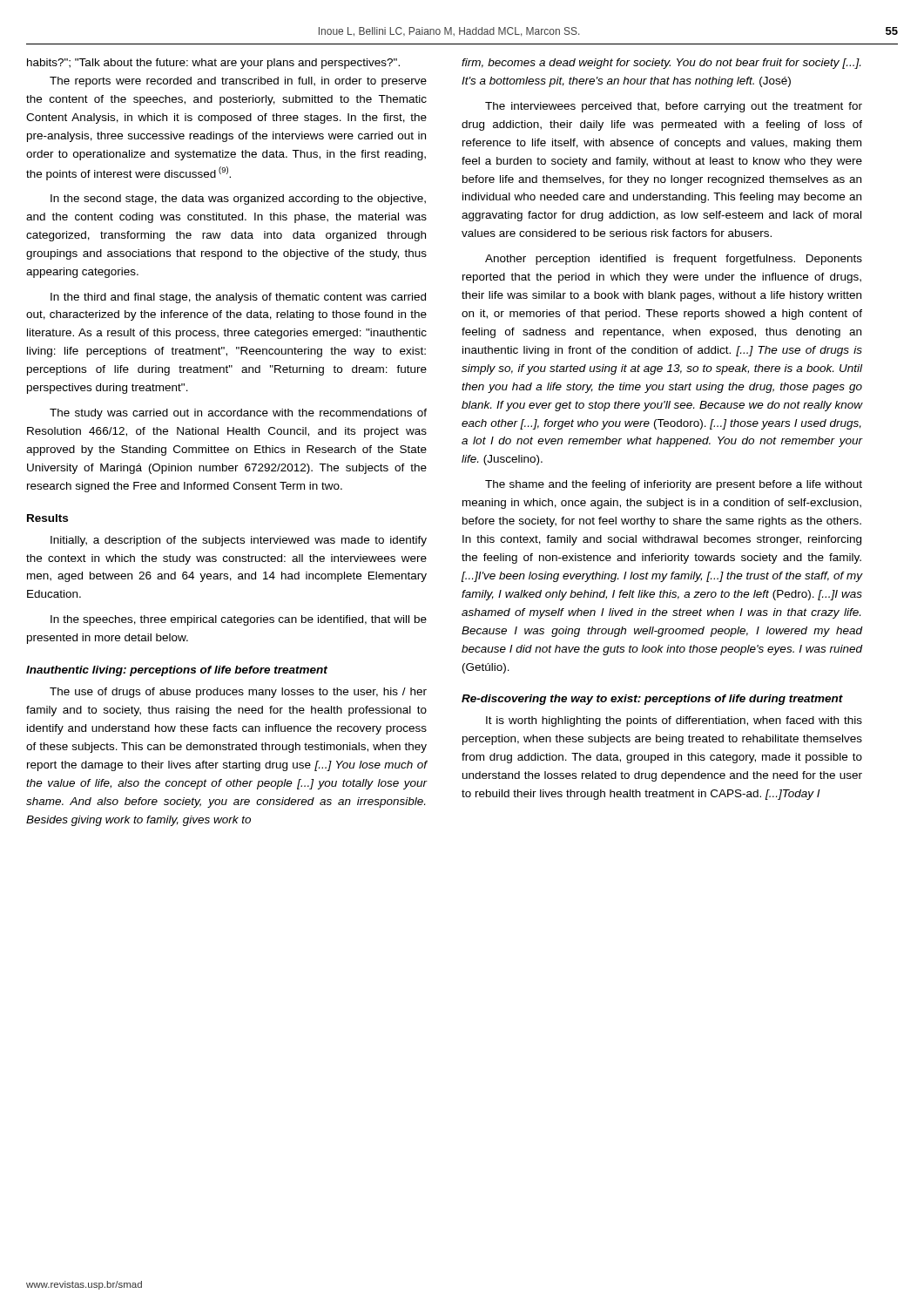Screen dimensions: 1307x924
Task: Locate the block of text that opens with "Initially, a description of the subjects interviewed was"
Action: [x=226, y=568]
